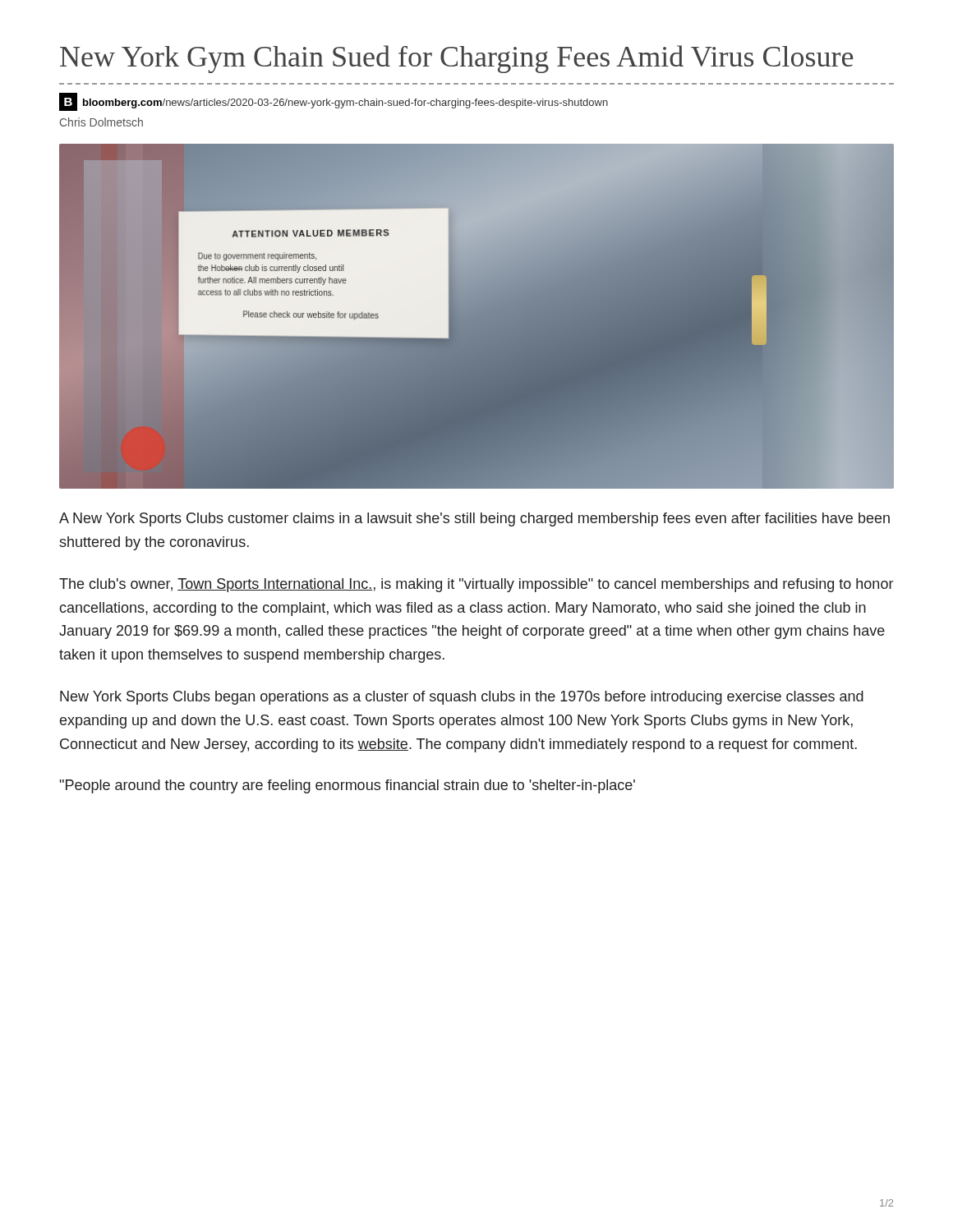
Task: Find the region starting "The club's owner,"
Action: [476, 619]
